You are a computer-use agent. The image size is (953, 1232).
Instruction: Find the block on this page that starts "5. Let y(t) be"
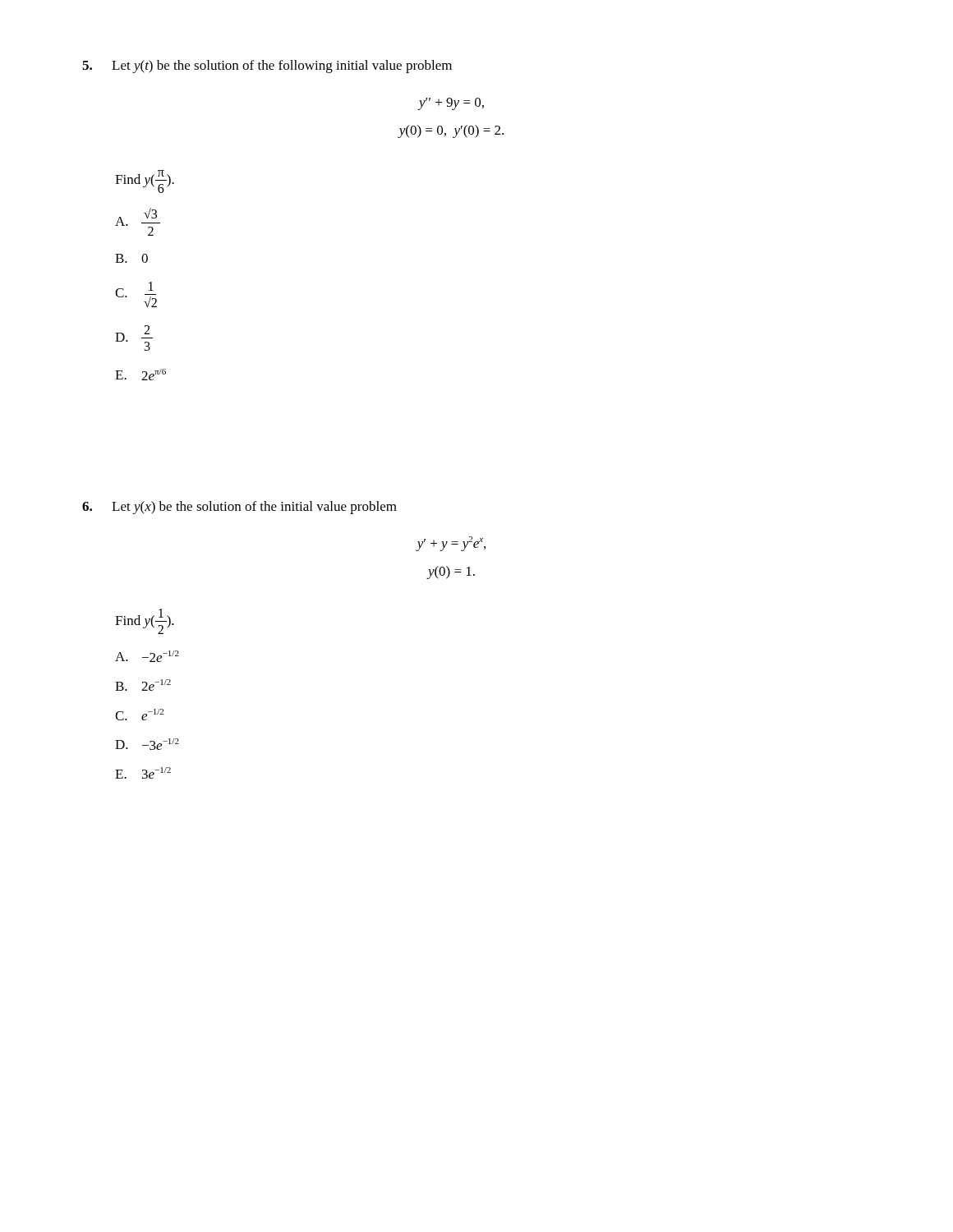(x=267, y=66)
